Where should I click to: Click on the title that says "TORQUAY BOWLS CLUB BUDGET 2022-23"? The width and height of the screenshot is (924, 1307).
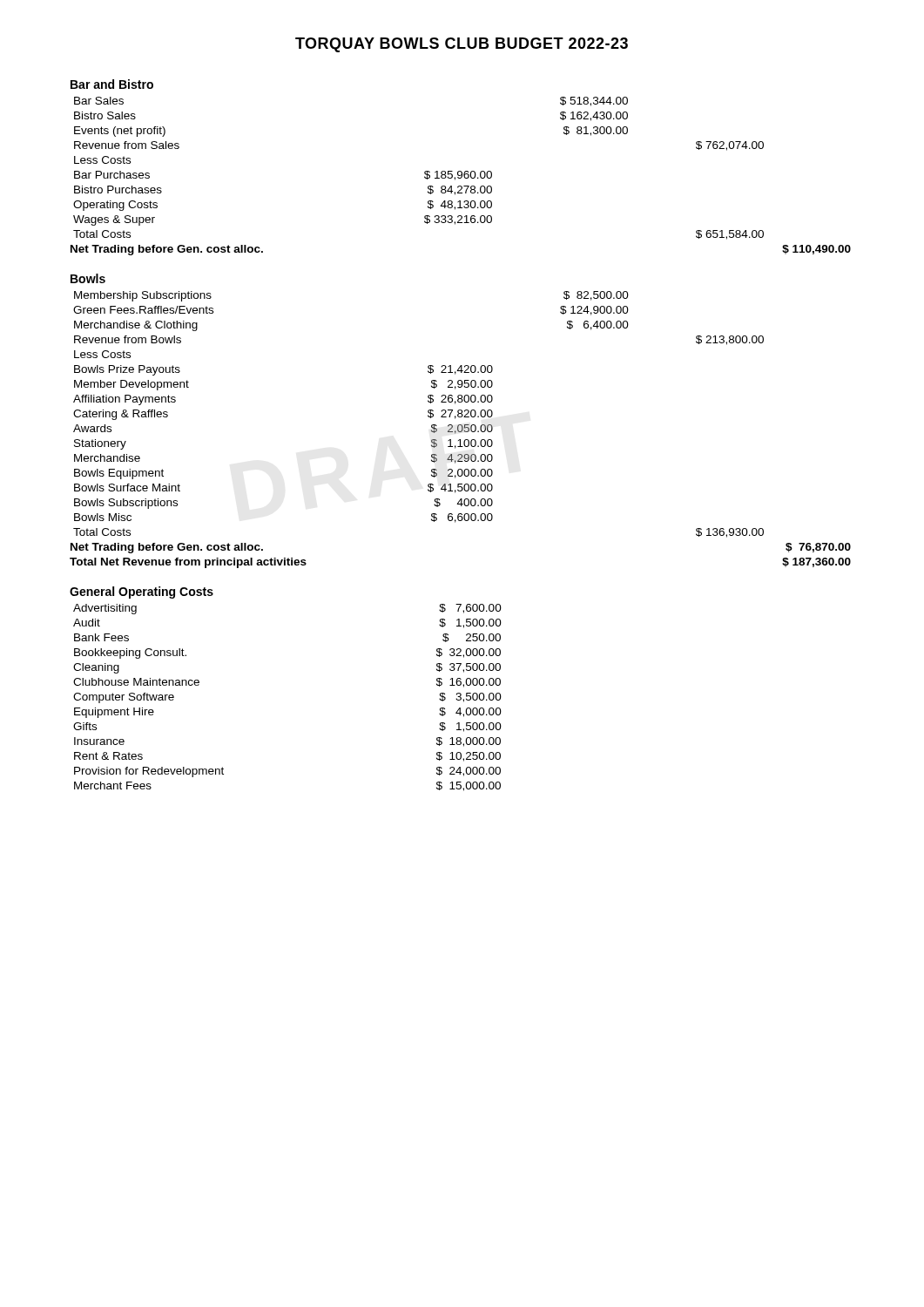(462, 44)
